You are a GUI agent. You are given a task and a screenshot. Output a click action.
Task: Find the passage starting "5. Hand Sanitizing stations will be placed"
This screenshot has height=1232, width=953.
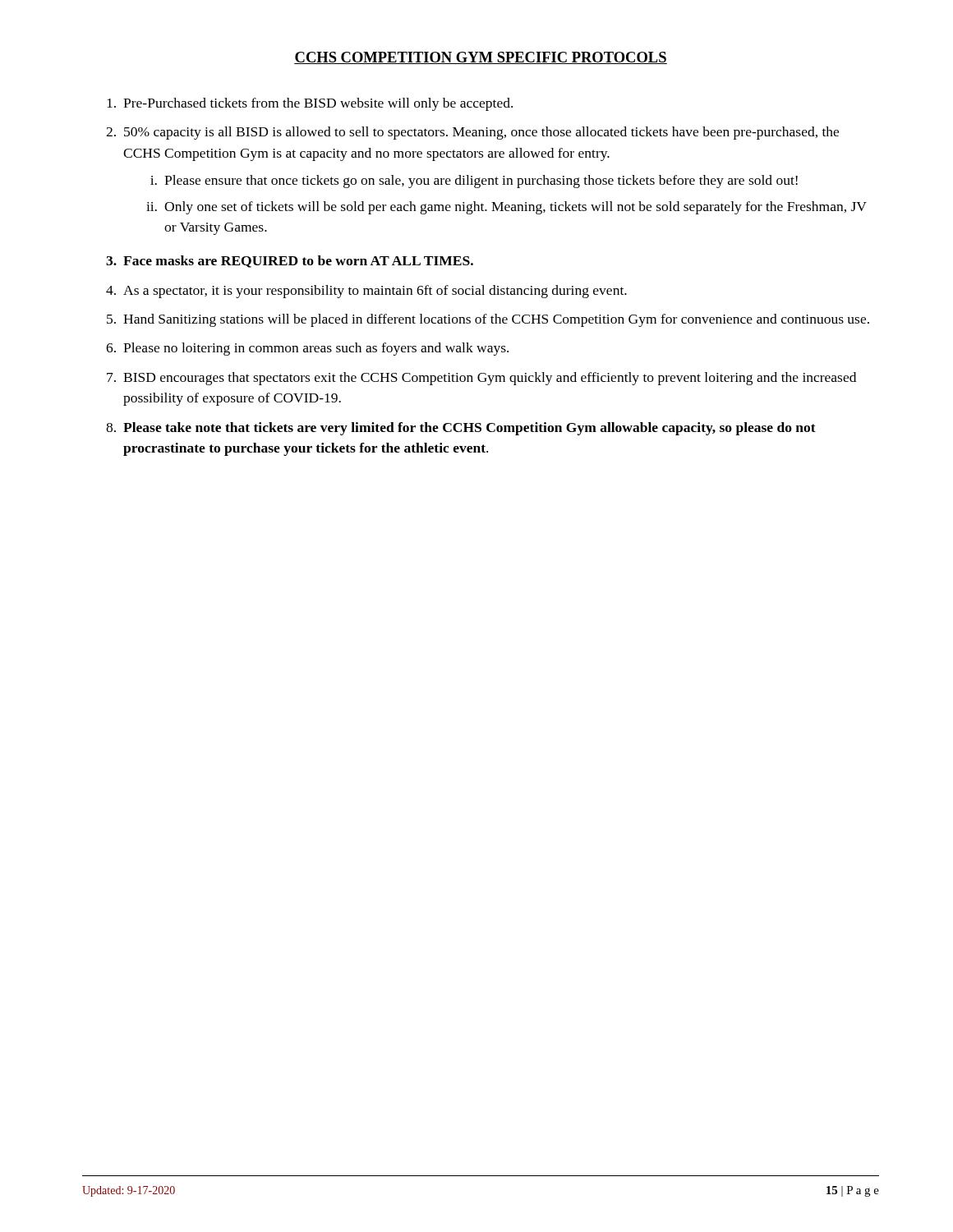[x=481, y=319]
